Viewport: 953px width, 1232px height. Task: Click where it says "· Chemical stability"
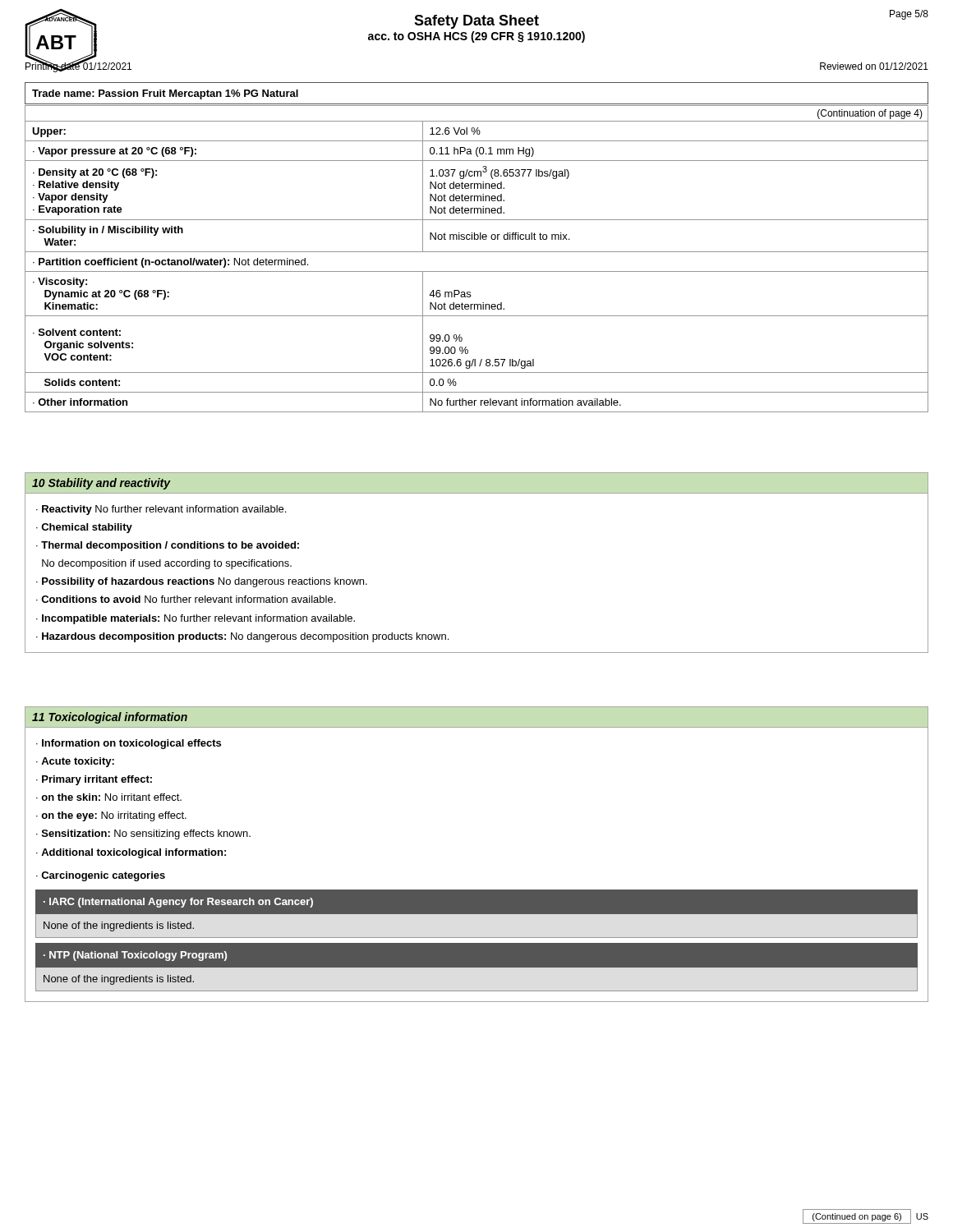(x=84, y=527)
